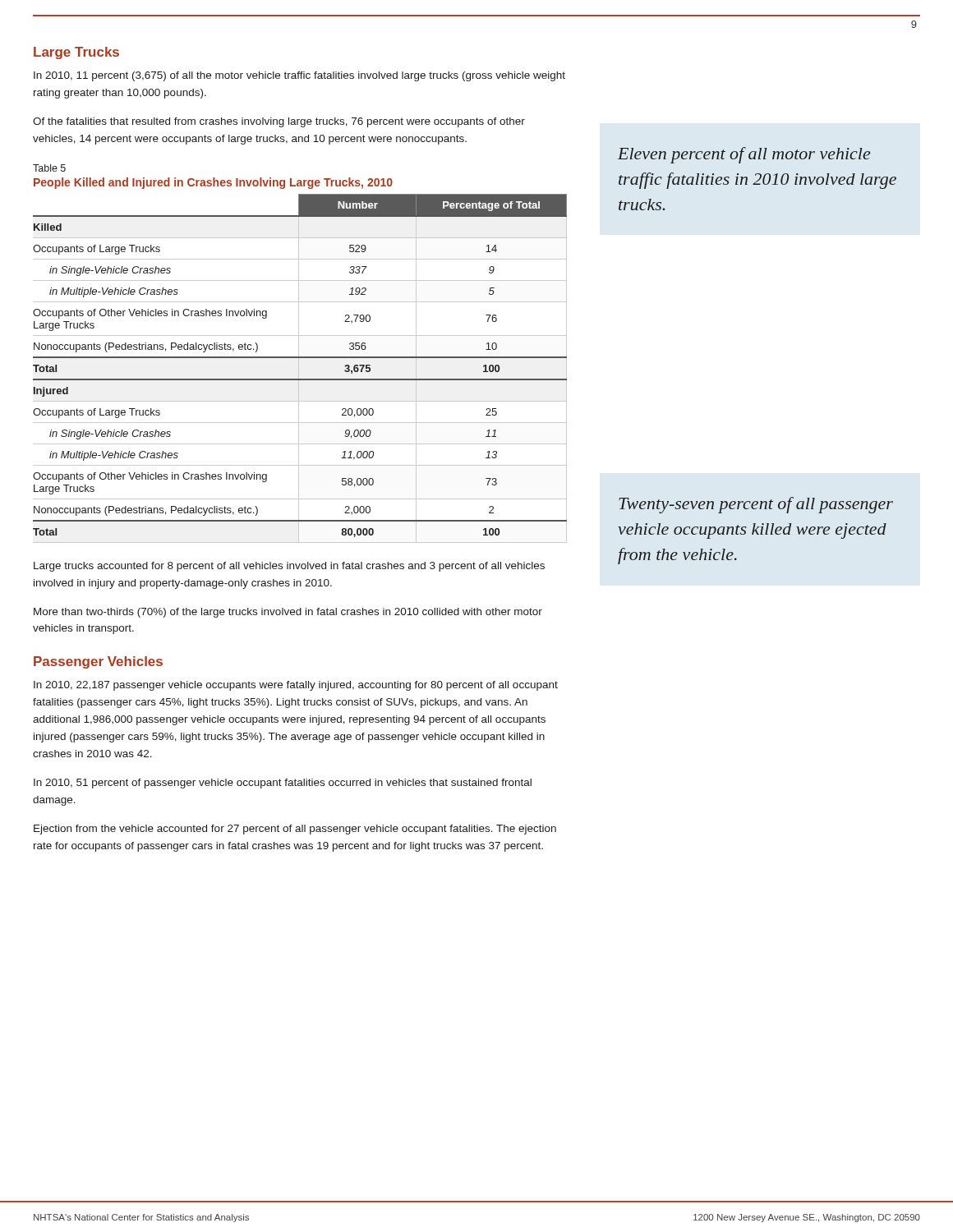Screen dimensions: 1232x953
Task: Find the block on this page that starts "In 2010, 11 percent (3,675) of"
Action: point(299,84)
